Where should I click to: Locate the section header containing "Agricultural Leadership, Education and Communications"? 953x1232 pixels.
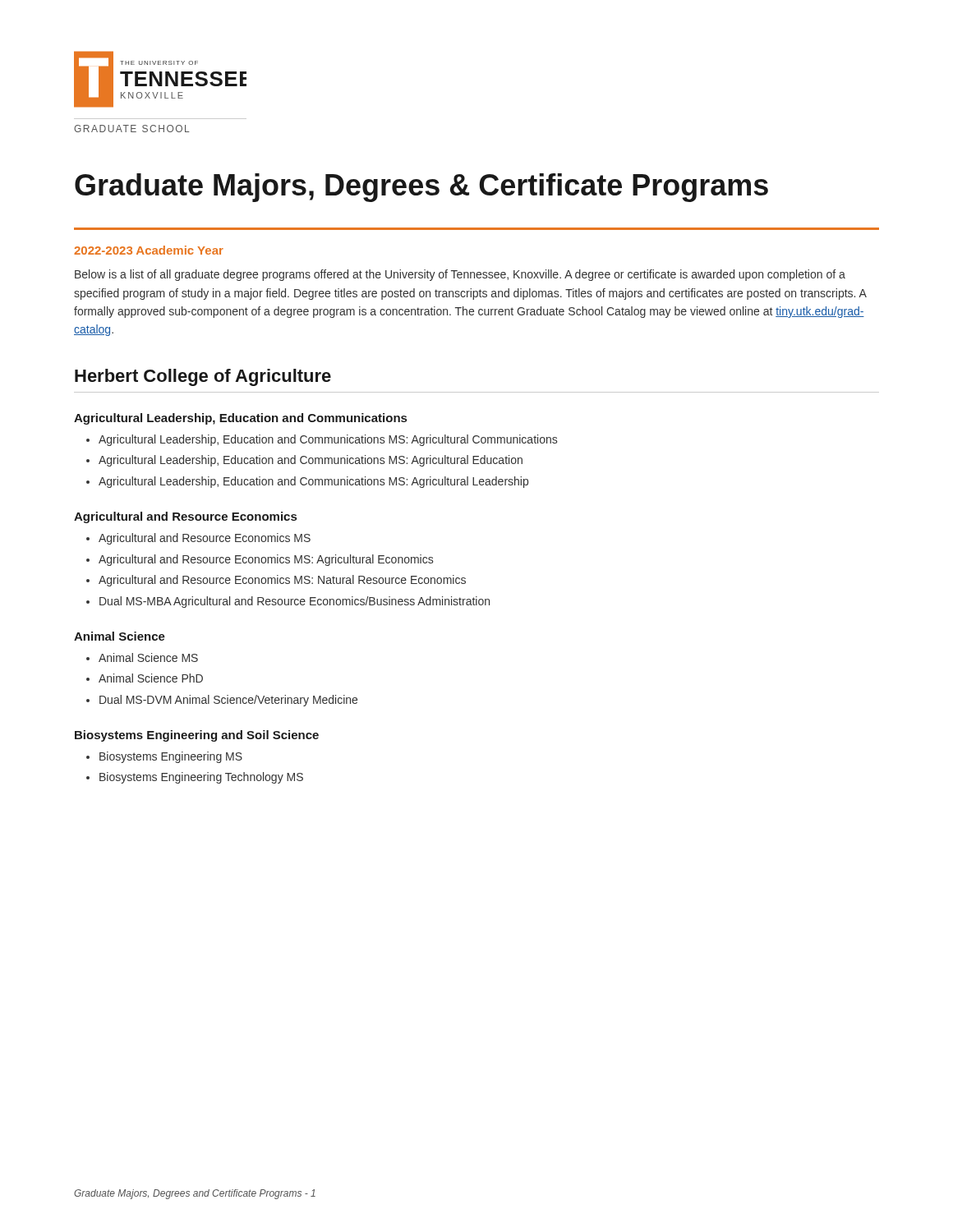coord(241,417)
